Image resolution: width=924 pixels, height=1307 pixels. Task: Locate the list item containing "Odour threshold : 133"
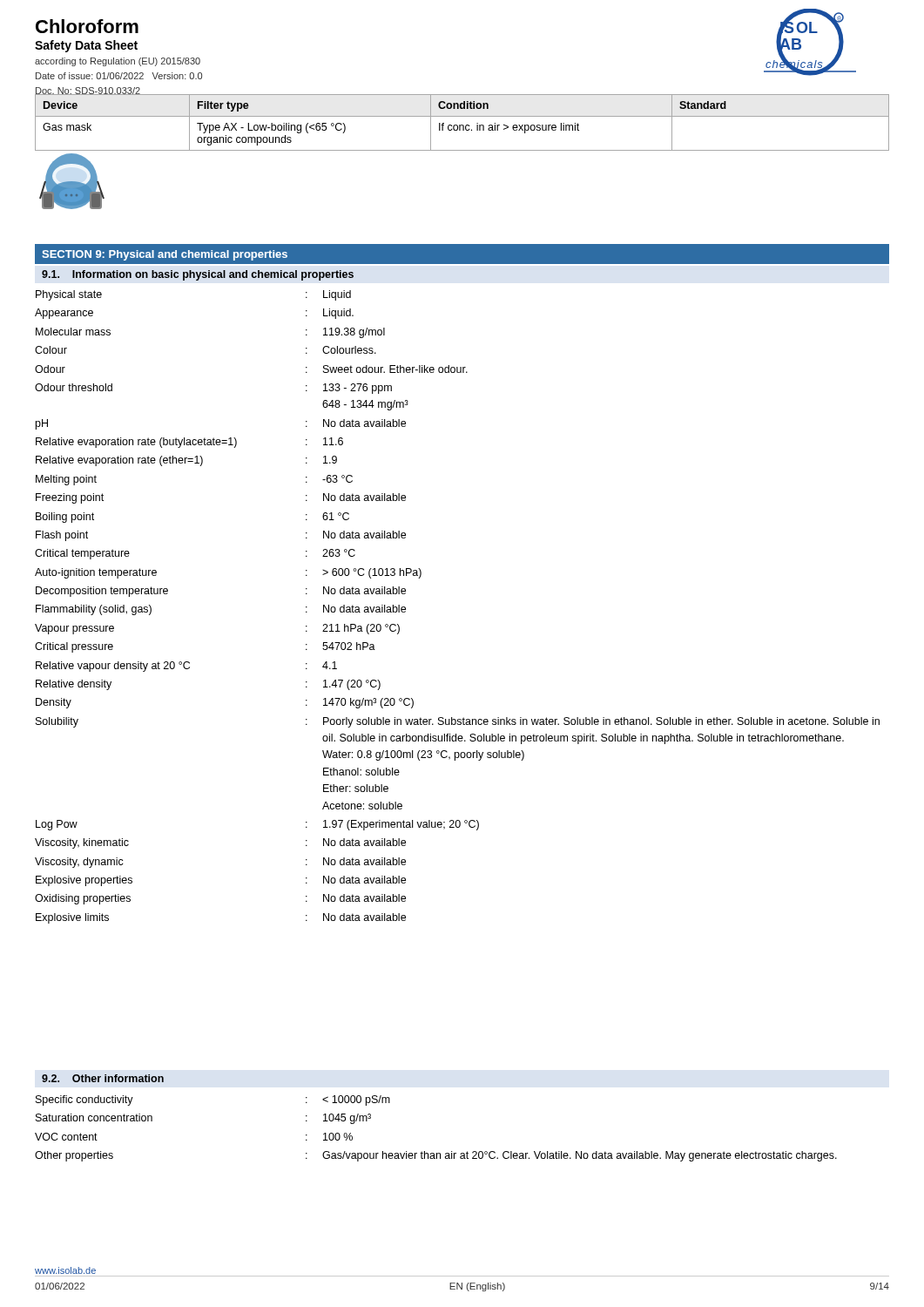(x=72, y=388)
